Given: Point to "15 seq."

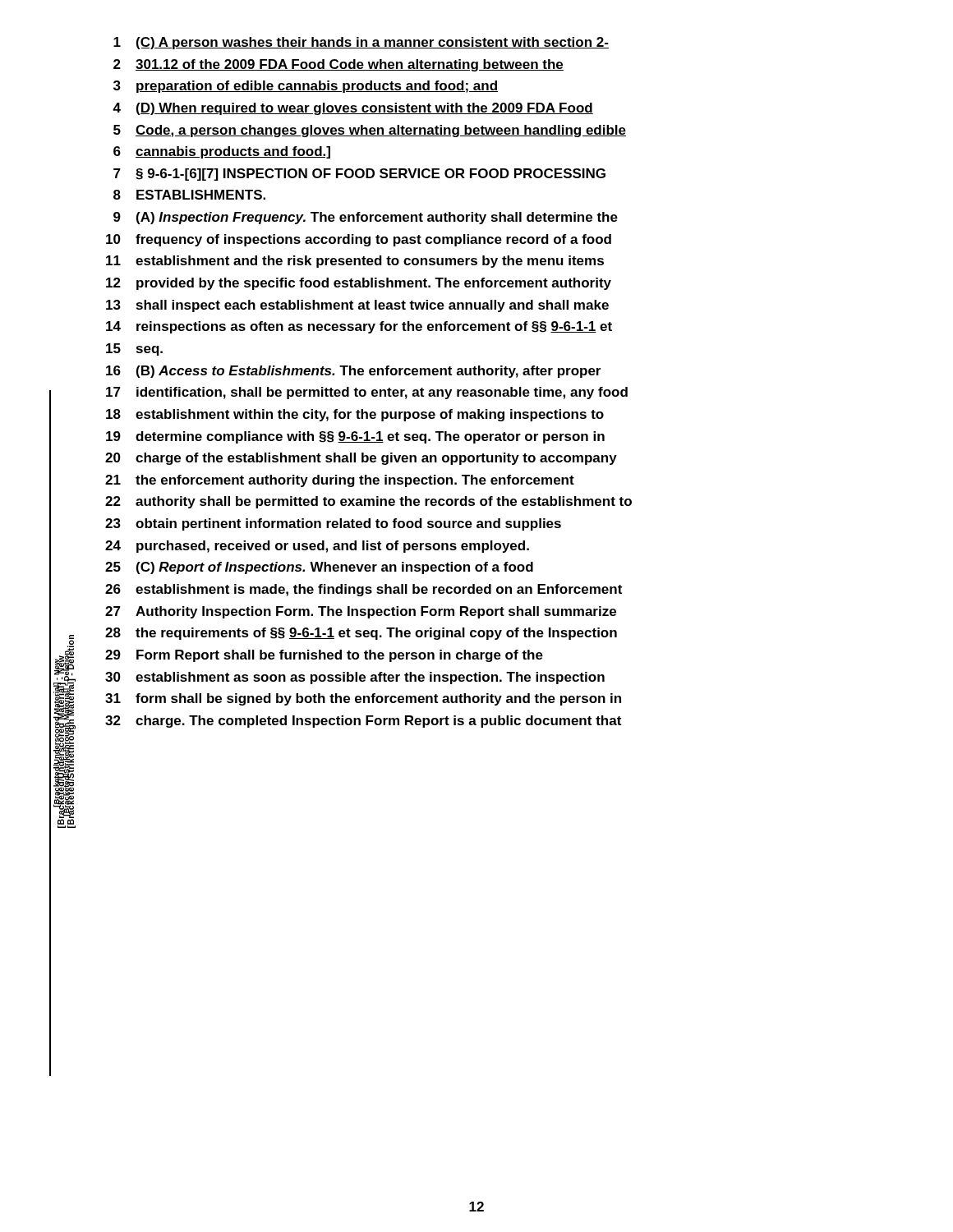Looking at the screenshot, I should point(134,349).
